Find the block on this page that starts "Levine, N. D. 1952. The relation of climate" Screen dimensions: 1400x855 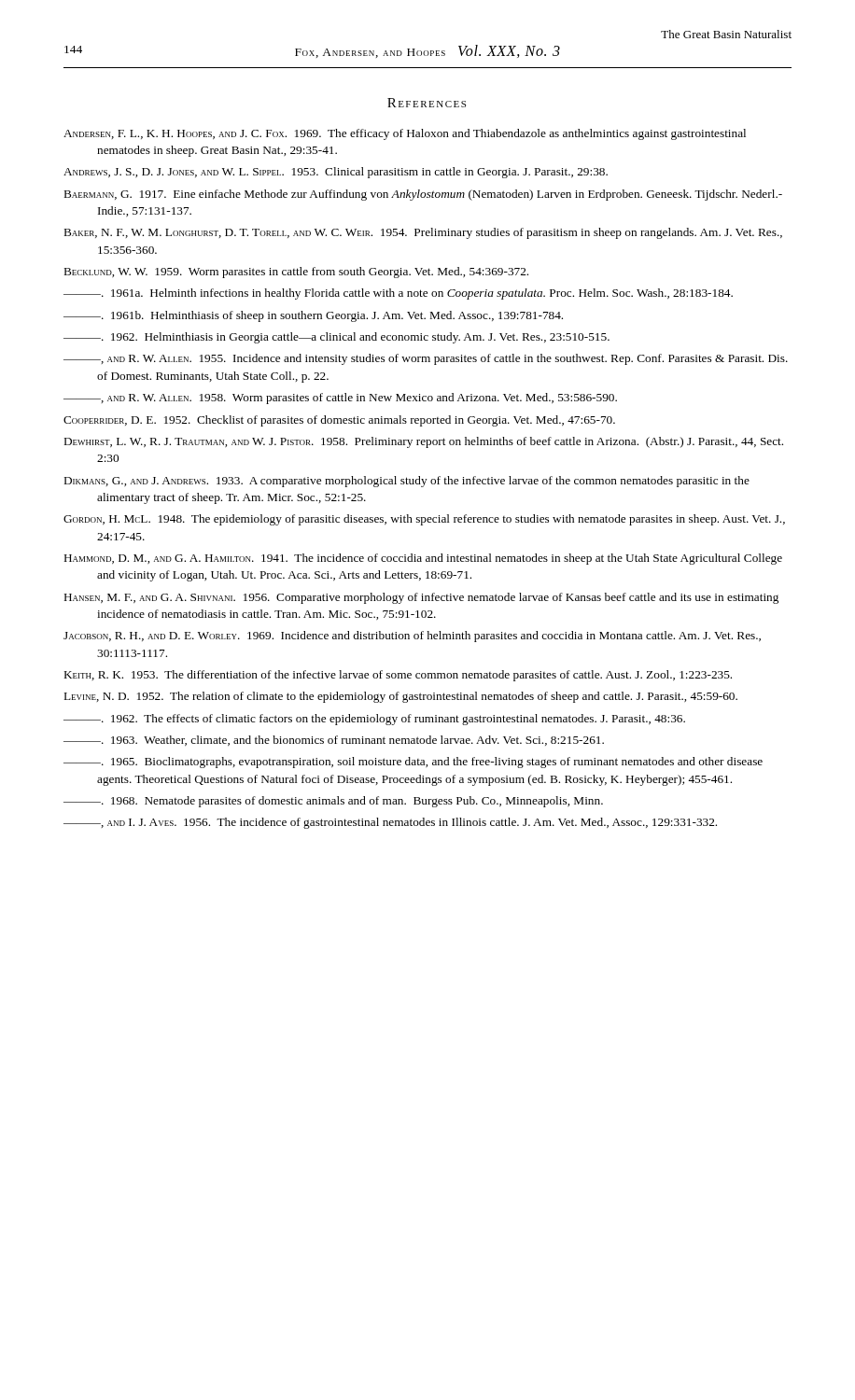[x=401, y=696]
